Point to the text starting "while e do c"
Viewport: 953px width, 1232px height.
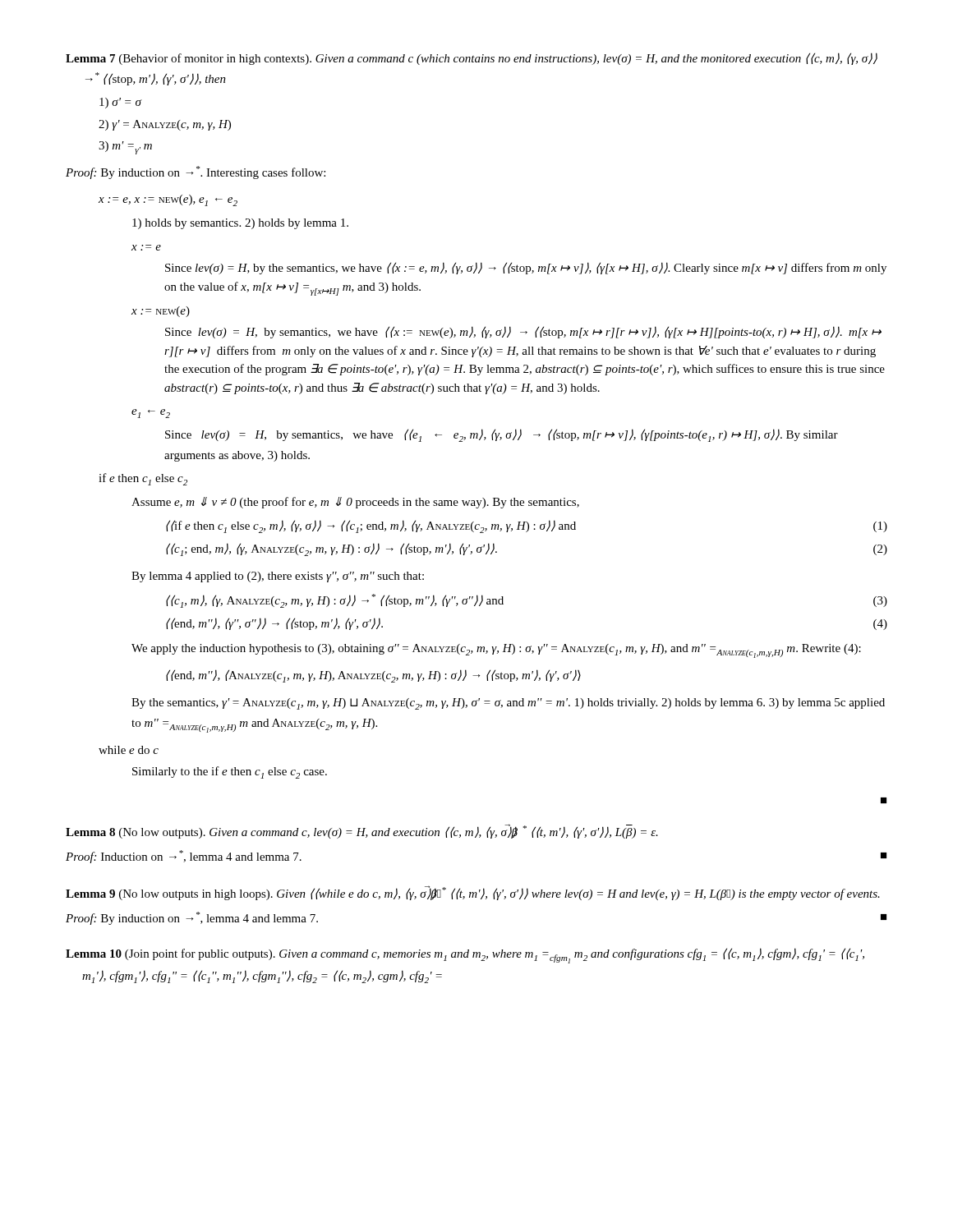[129, 750]
